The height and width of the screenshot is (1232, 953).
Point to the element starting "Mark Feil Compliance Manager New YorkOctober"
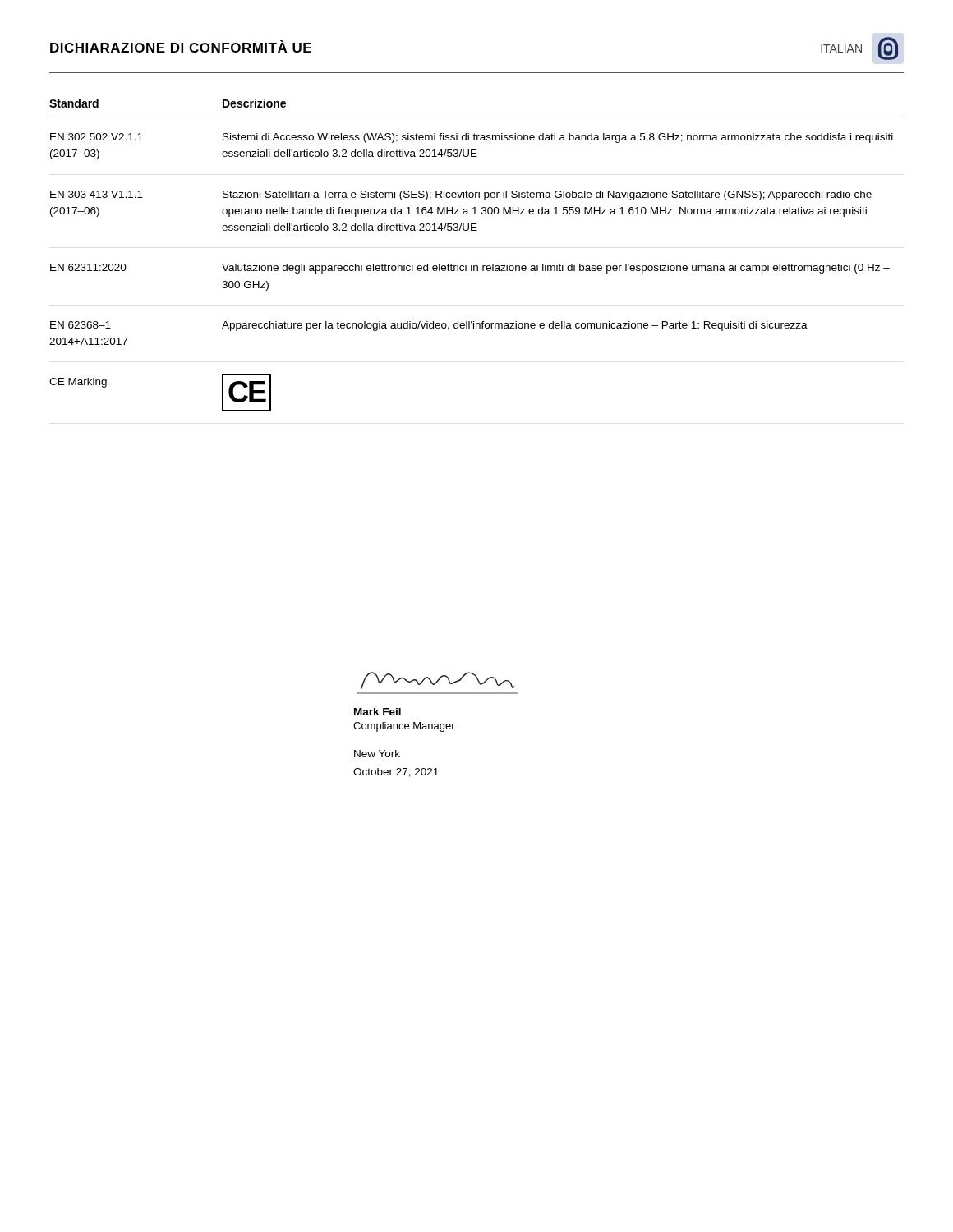tap(378, 712)
